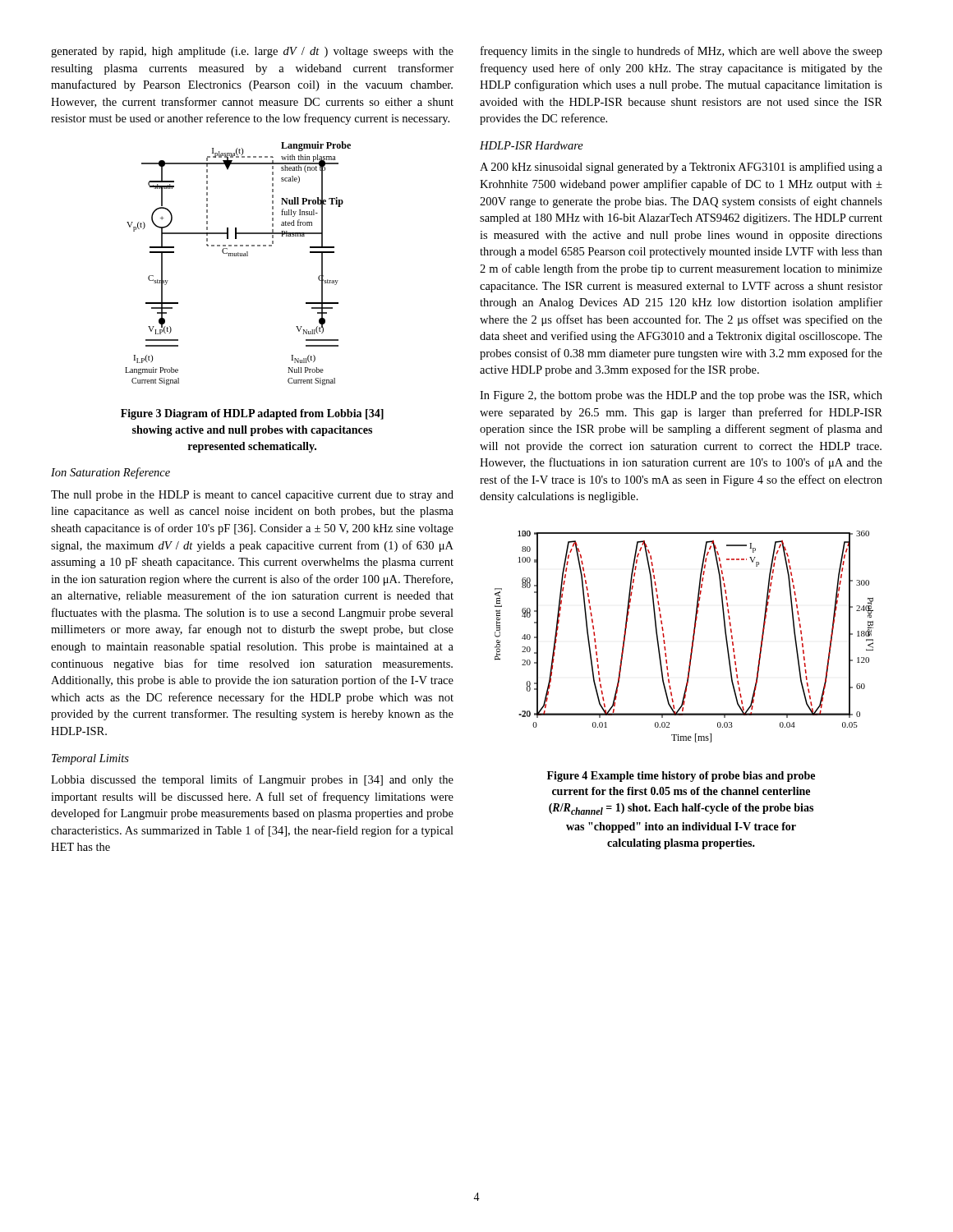
Task: Navigate to the block starting "The null probe in the HDLP is"
Action: pyautogui.click(x=252, y=613)
